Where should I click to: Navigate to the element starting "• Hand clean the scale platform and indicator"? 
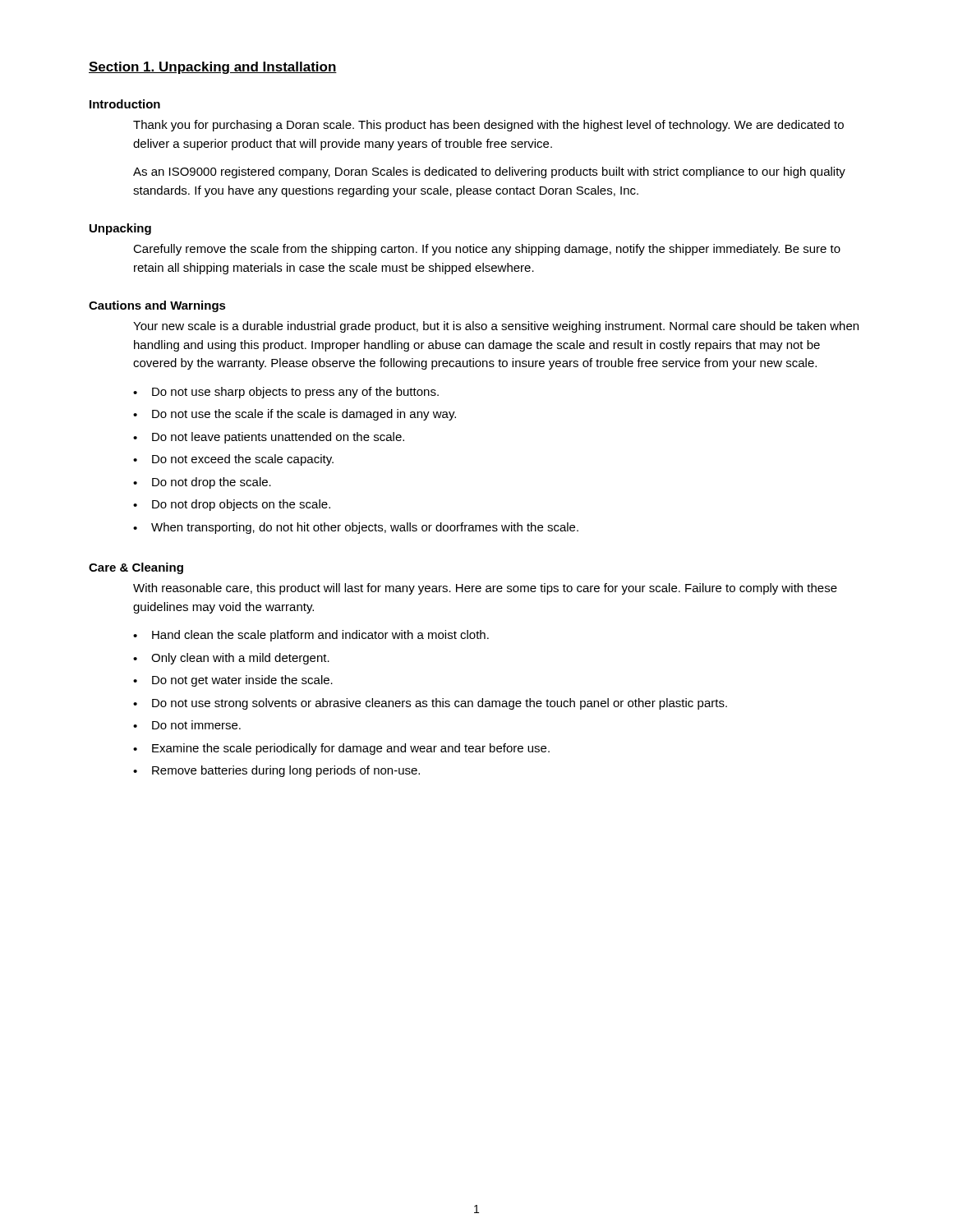coord(499,636)
